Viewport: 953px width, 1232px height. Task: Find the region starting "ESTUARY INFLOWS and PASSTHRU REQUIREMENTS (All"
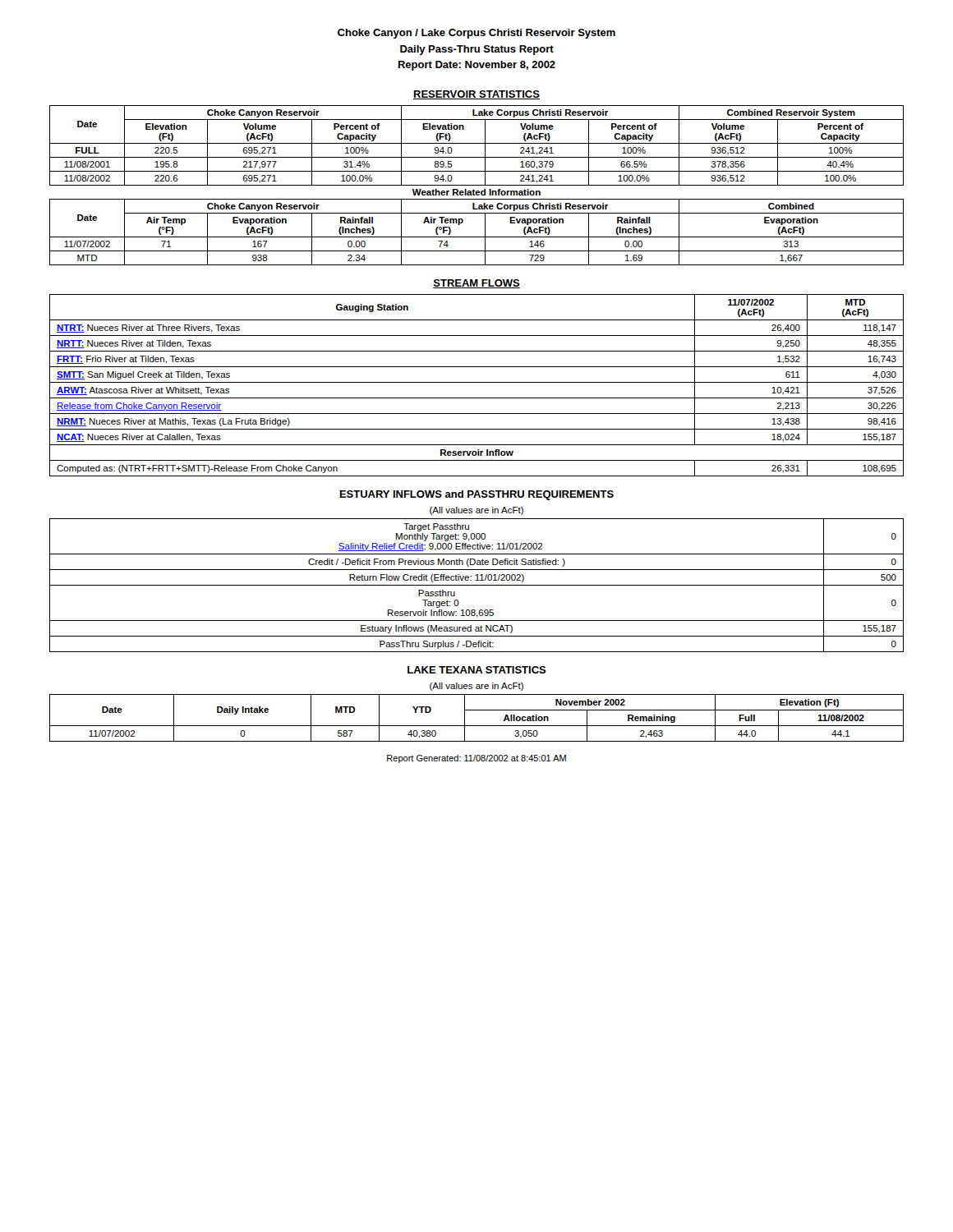[x=476, y=501]
